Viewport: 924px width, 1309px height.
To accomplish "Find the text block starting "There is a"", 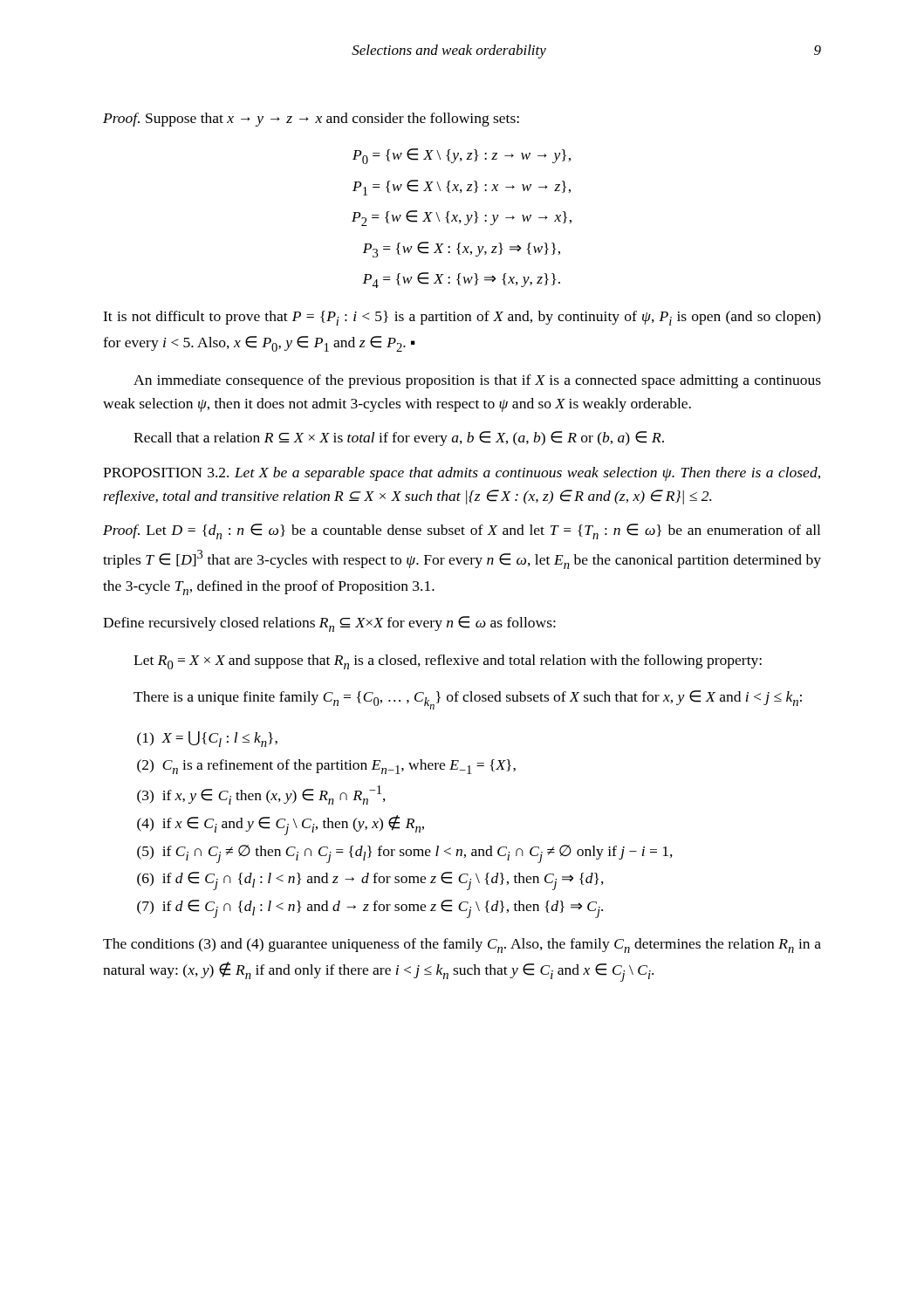I will [462, 700].
